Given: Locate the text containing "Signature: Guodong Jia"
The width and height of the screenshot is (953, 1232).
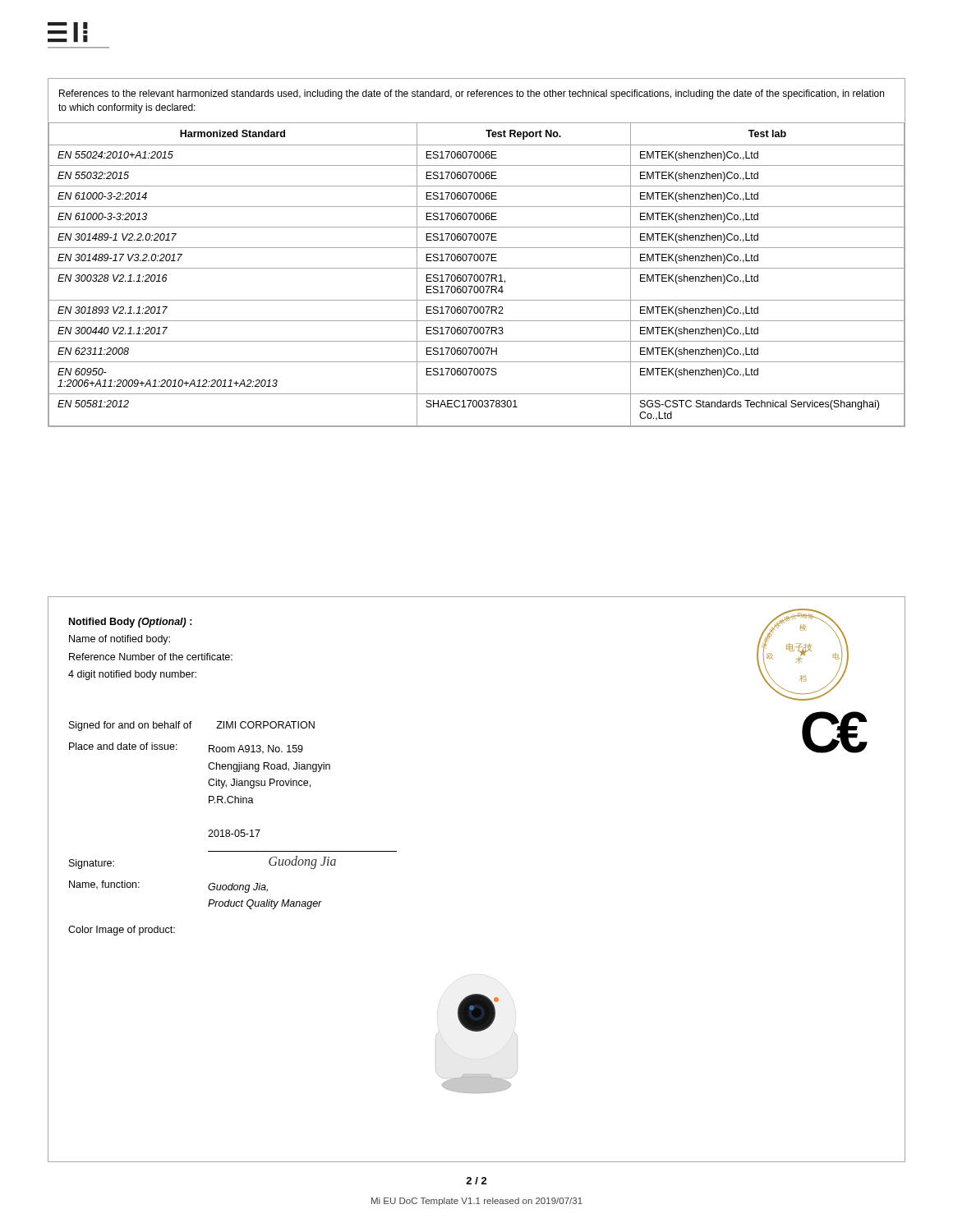Looking at the screenshot, I should (x=233, y=860).
